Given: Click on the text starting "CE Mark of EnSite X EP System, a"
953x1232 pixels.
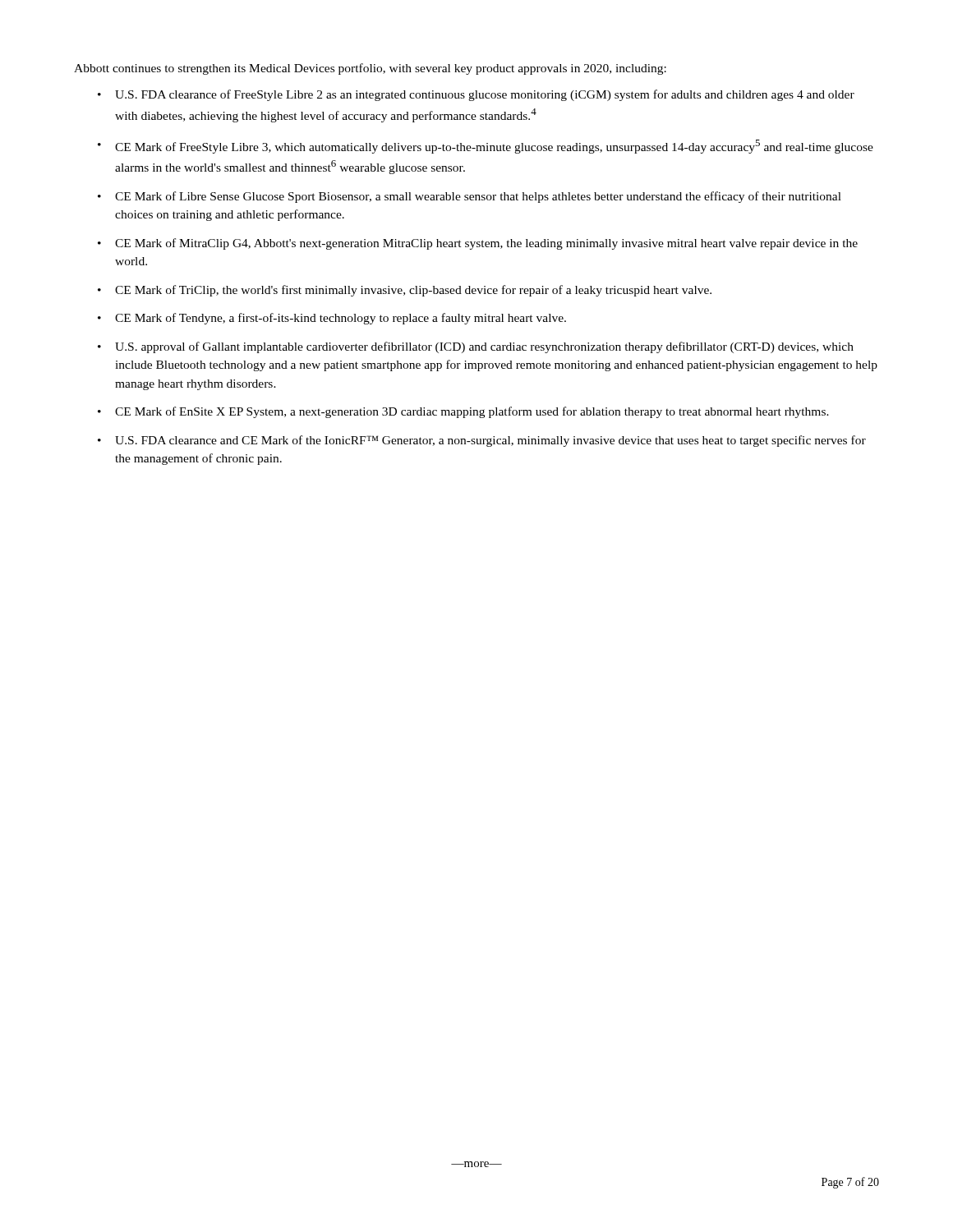Looking at the screenshot, I should coord(472,411).
